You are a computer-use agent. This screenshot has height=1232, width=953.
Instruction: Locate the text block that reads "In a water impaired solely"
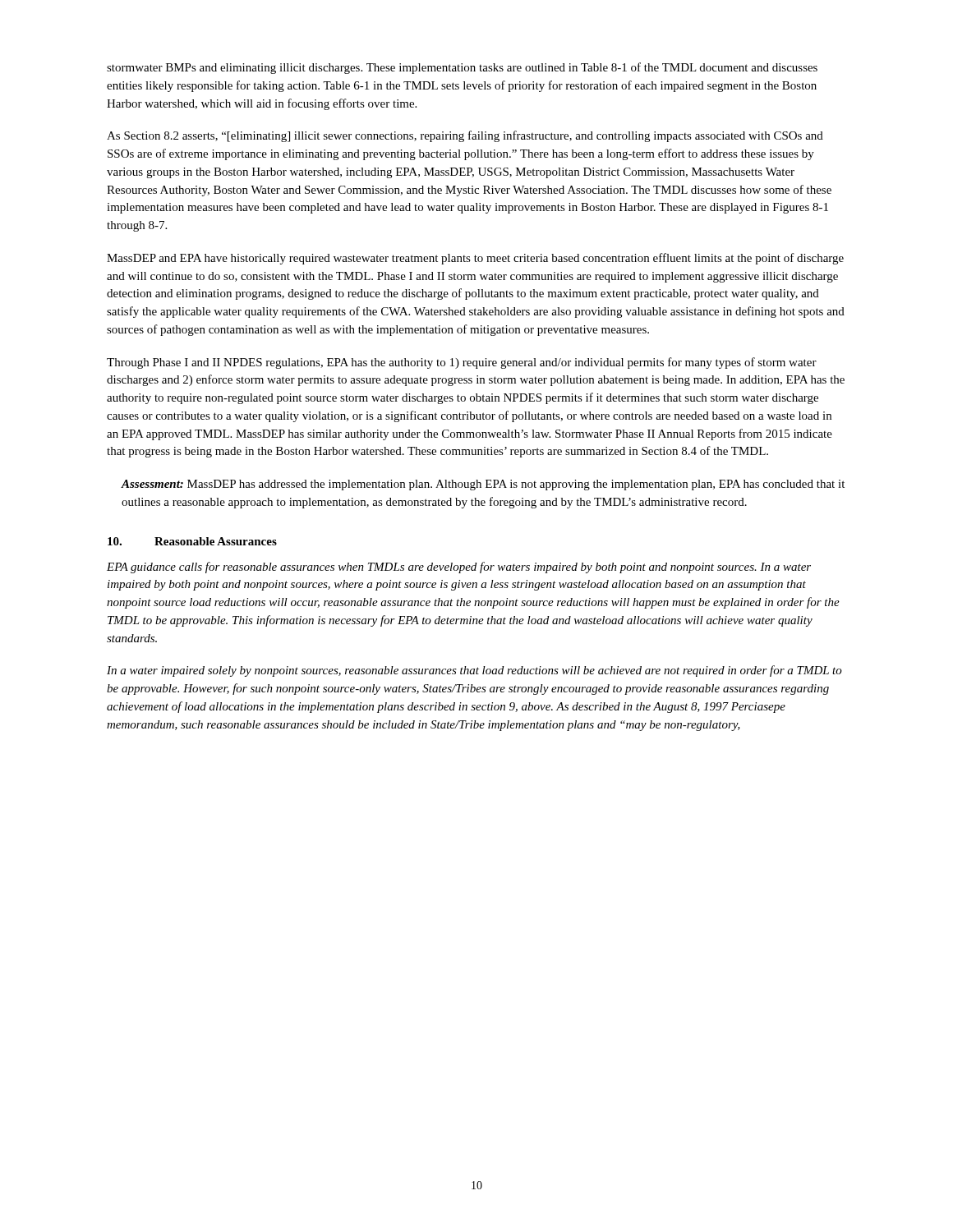pos(474,697)
